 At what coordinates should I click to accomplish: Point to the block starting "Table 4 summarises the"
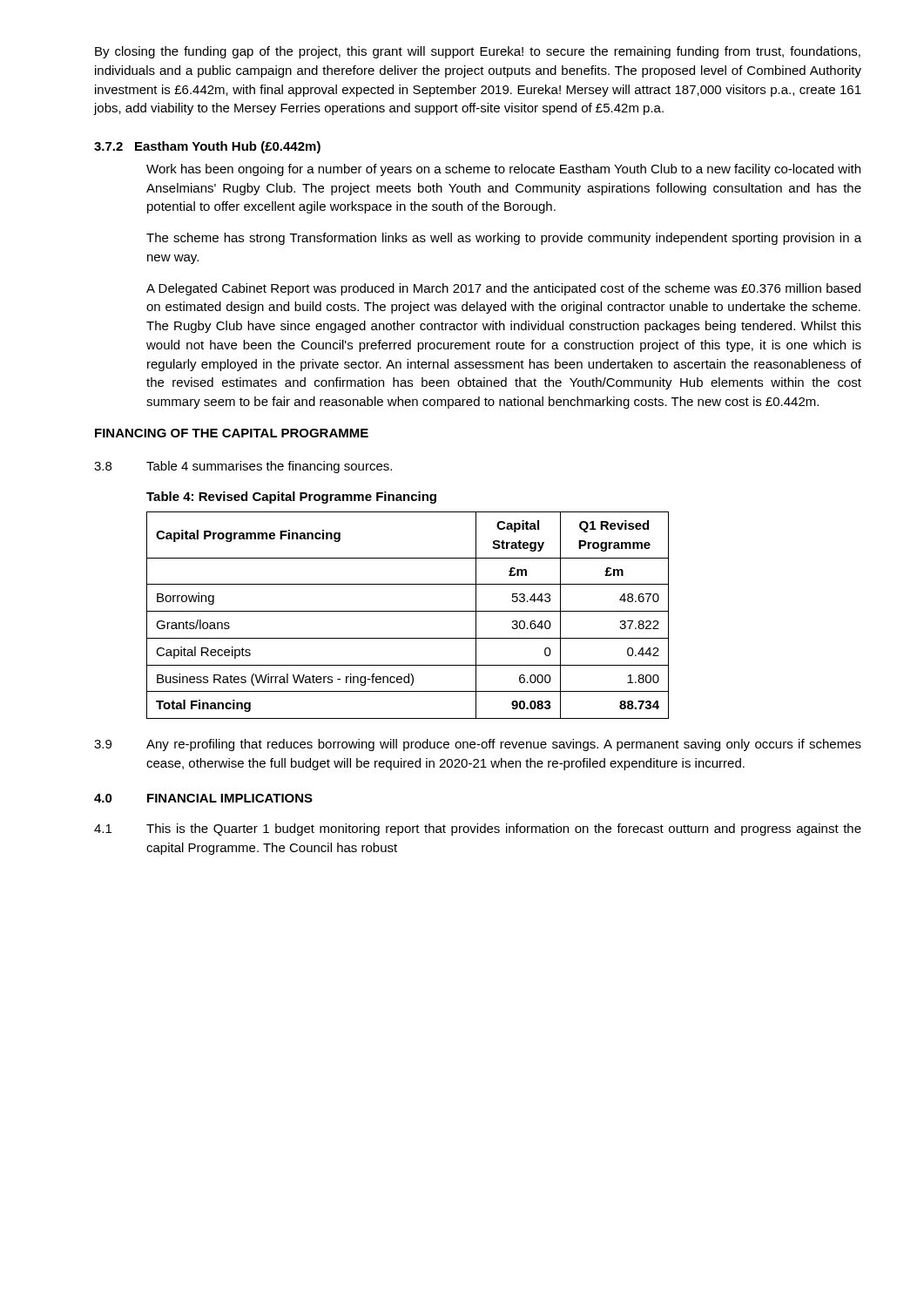point(270,465)
